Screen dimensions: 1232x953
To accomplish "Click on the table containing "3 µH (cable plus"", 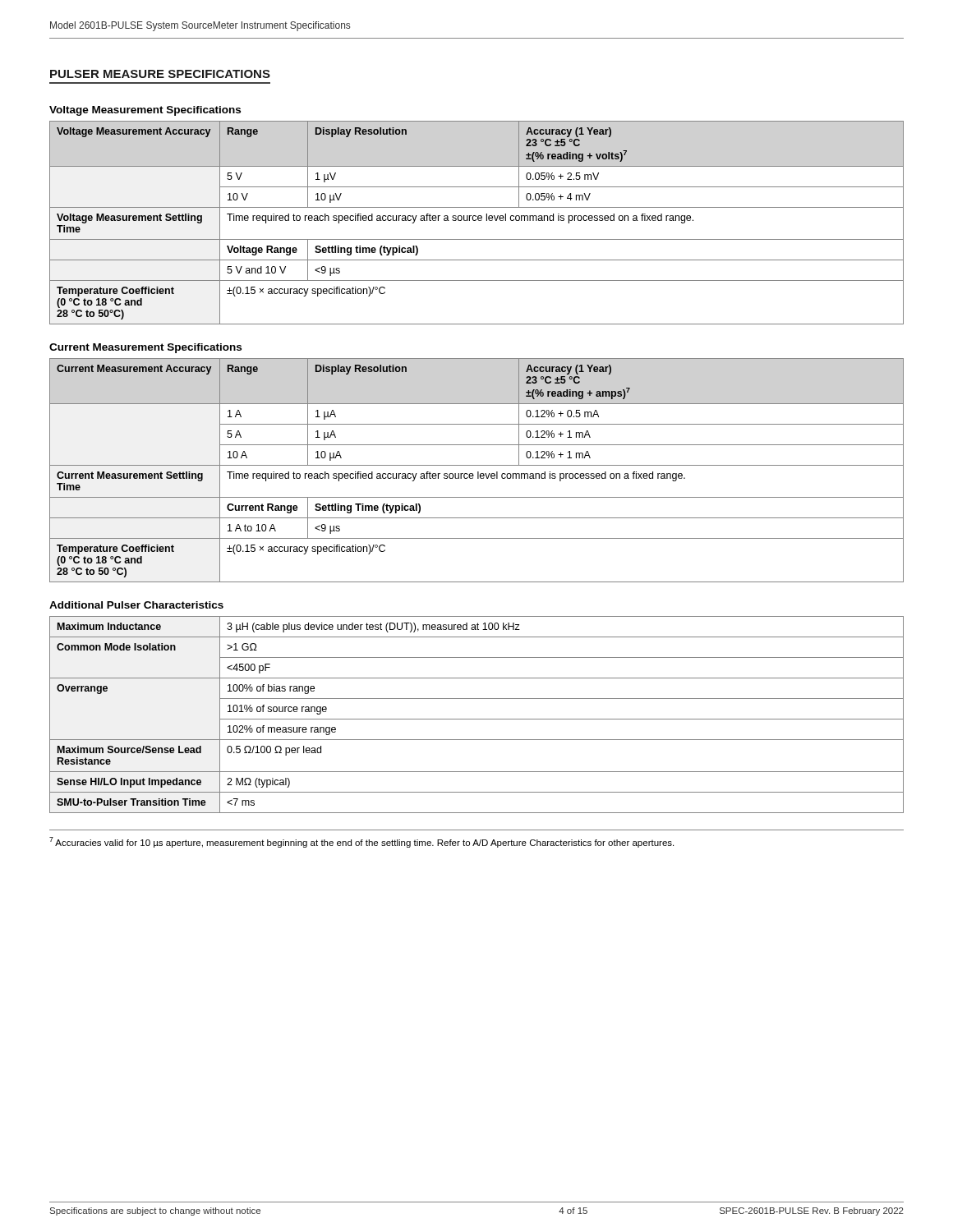I will pos(476,715).
